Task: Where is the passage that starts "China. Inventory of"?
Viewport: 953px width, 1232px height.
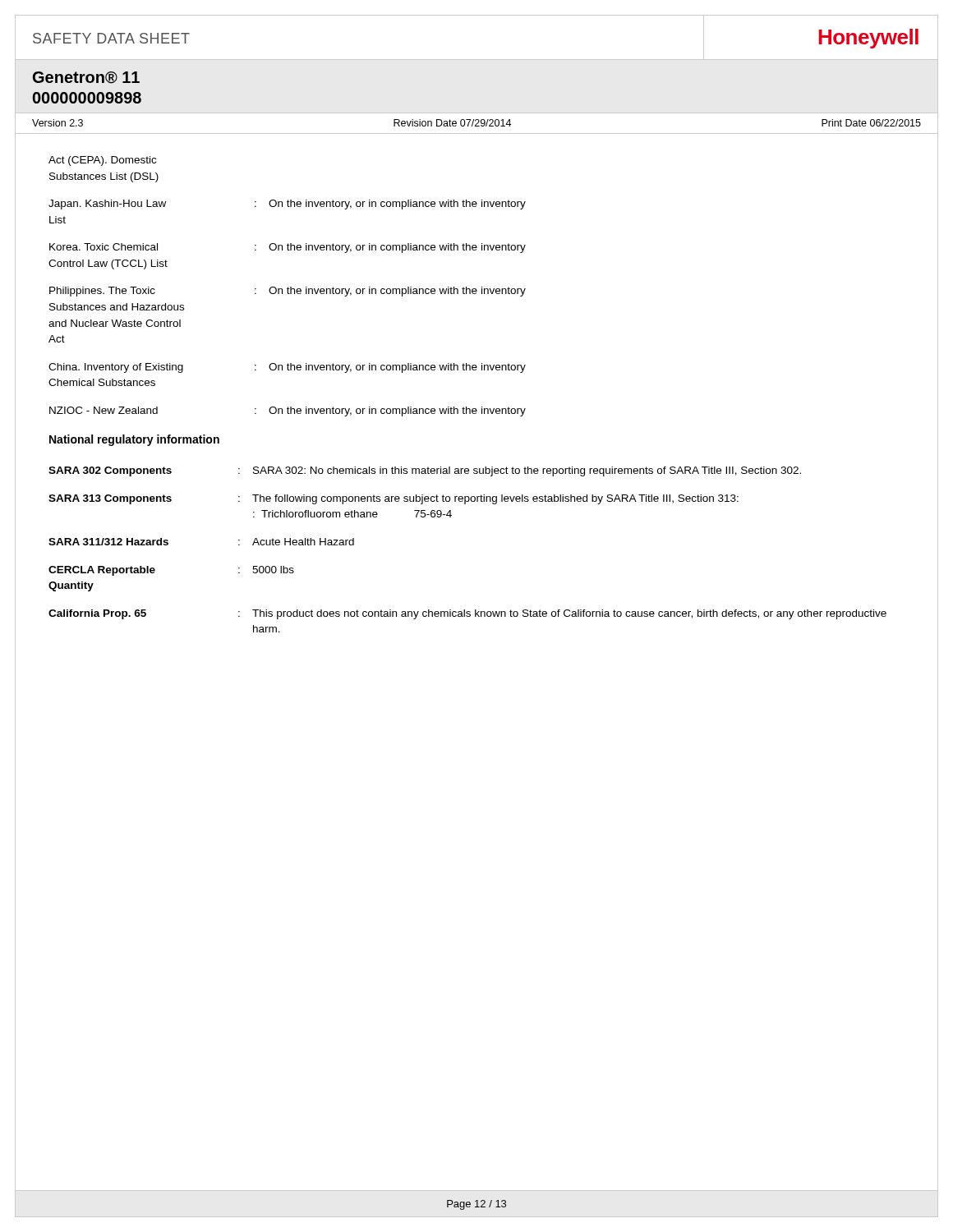Action: (476, 375)
